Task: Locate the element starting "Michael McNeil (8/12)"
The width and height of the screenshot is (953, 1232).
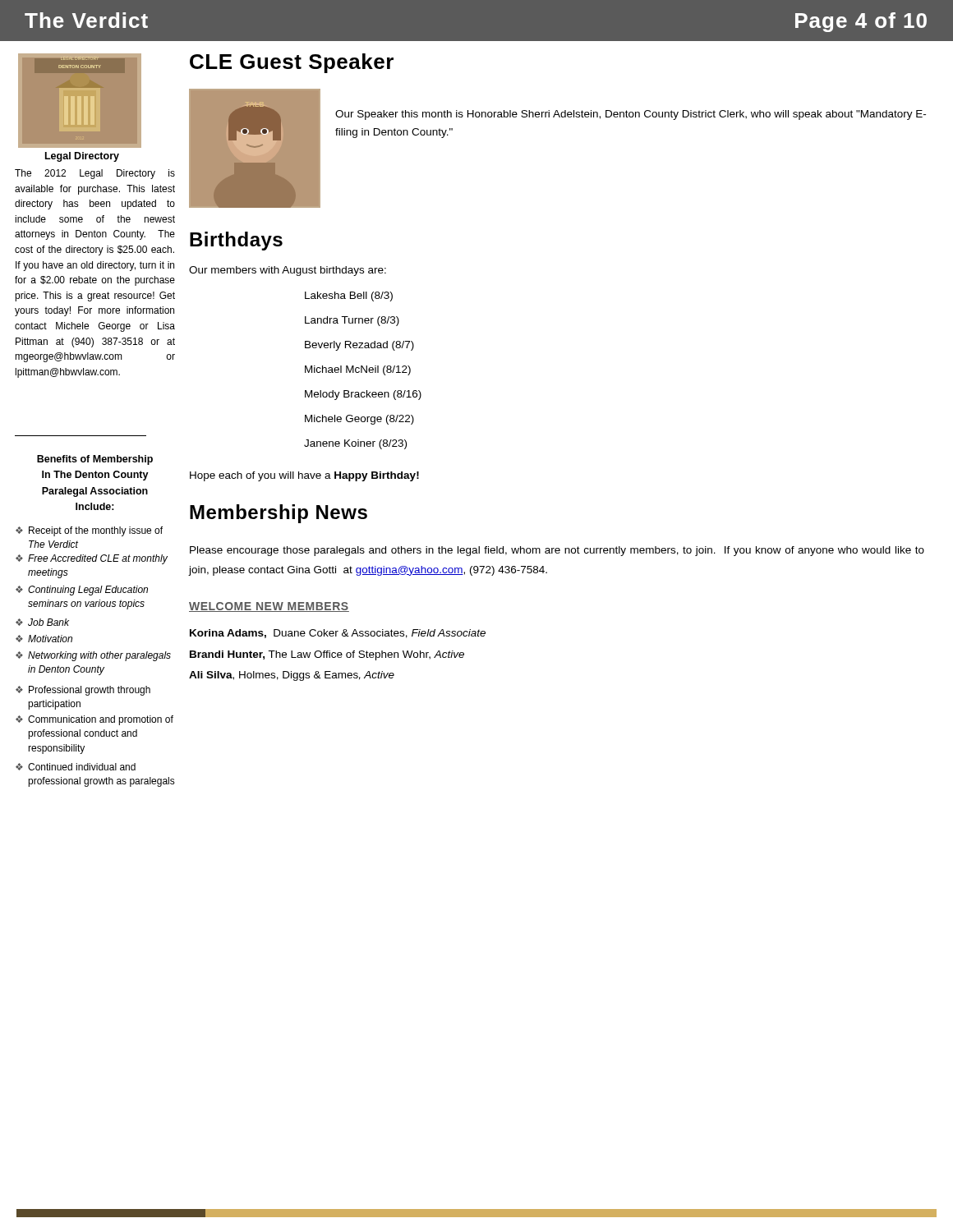Action: click(358, 369)
